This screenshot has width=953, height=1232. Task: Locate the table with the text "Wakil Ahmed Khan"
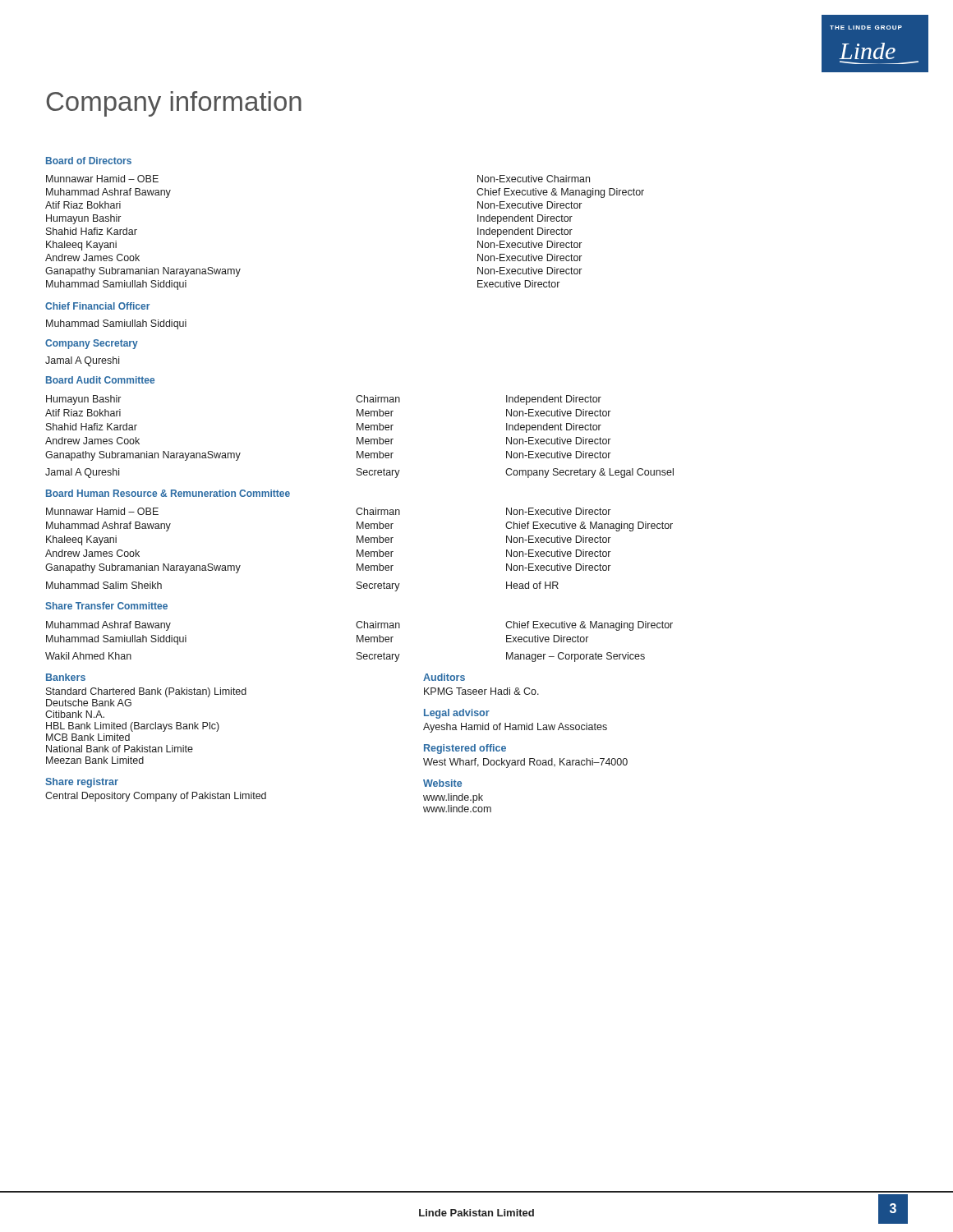pyautogui.click(x=476, y=640)
